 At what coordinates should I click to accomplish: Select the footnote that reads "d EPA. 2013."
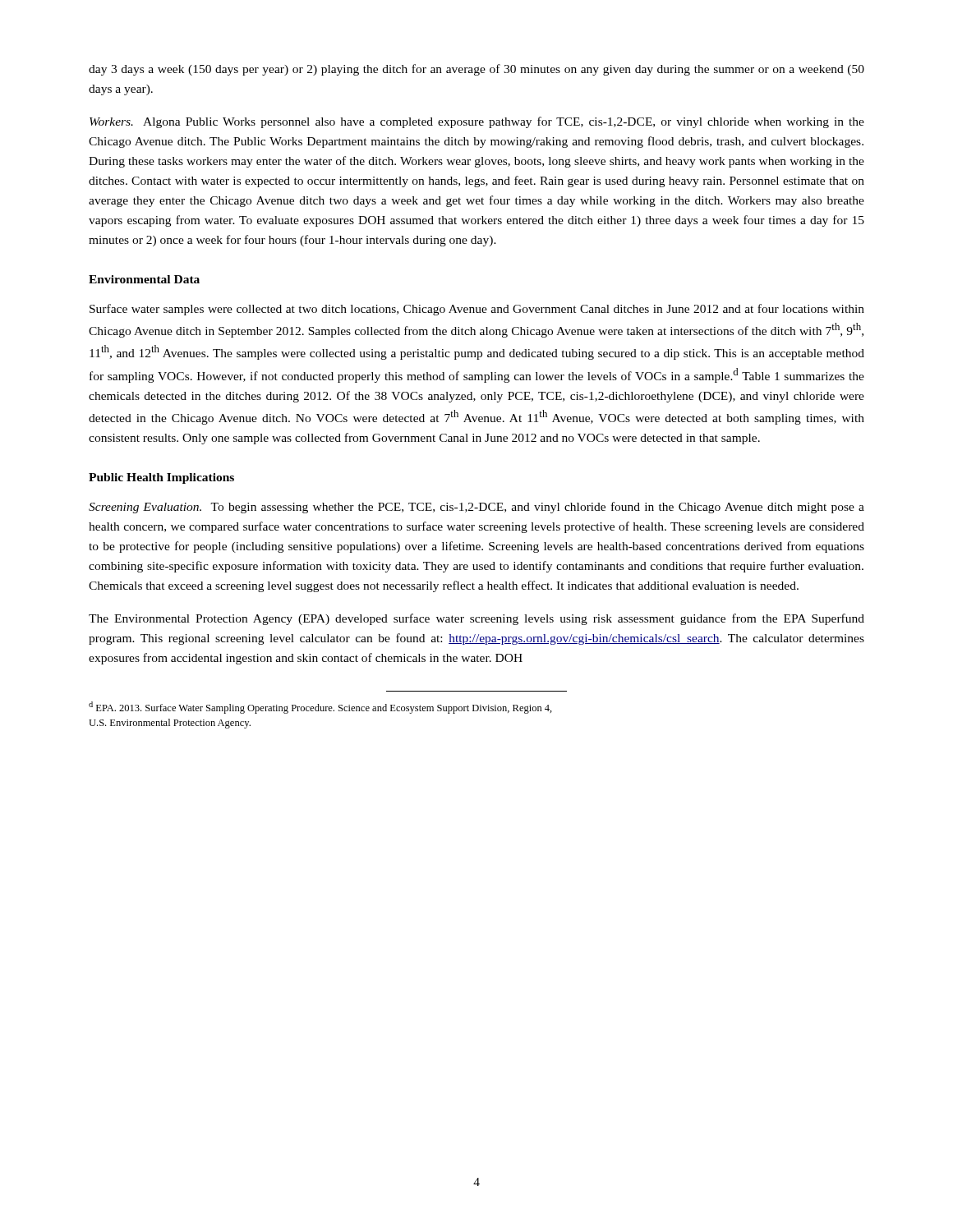tap(320, 714)
